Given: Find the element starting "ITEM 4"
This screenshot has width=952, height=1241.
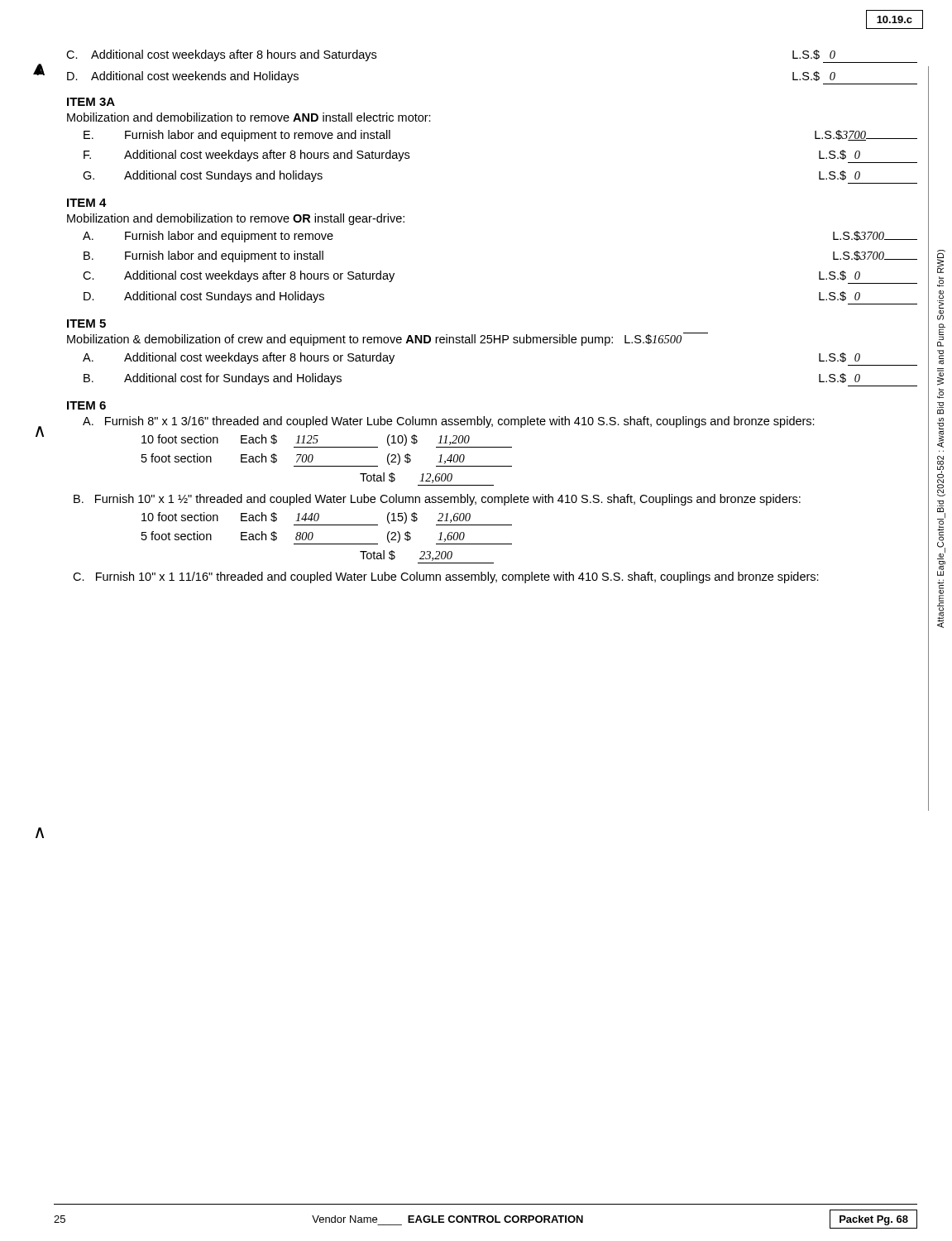Looking at the screenshot, I should (86, 202).
